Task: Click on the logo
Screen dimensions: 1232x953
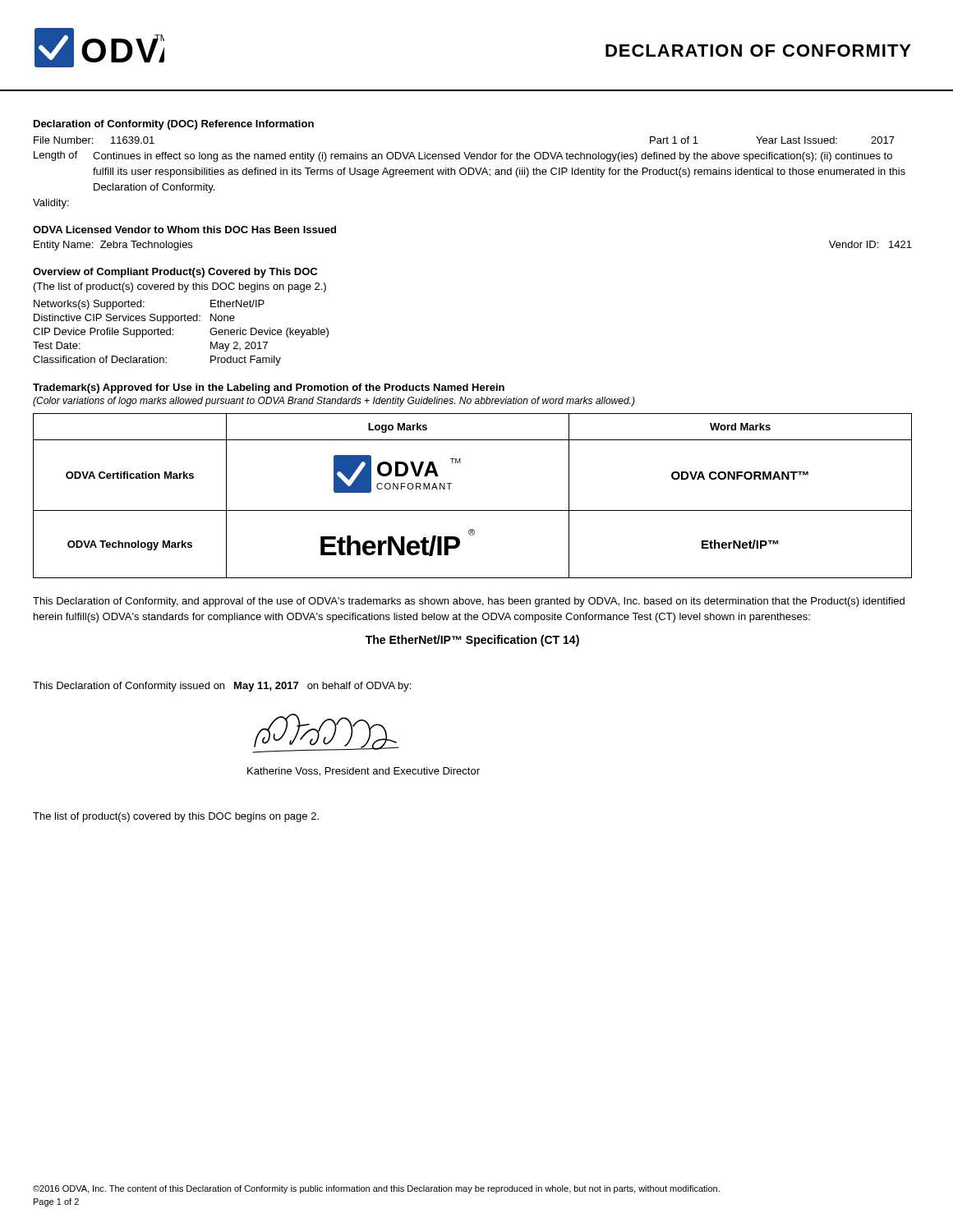Action: click(99, 51)
